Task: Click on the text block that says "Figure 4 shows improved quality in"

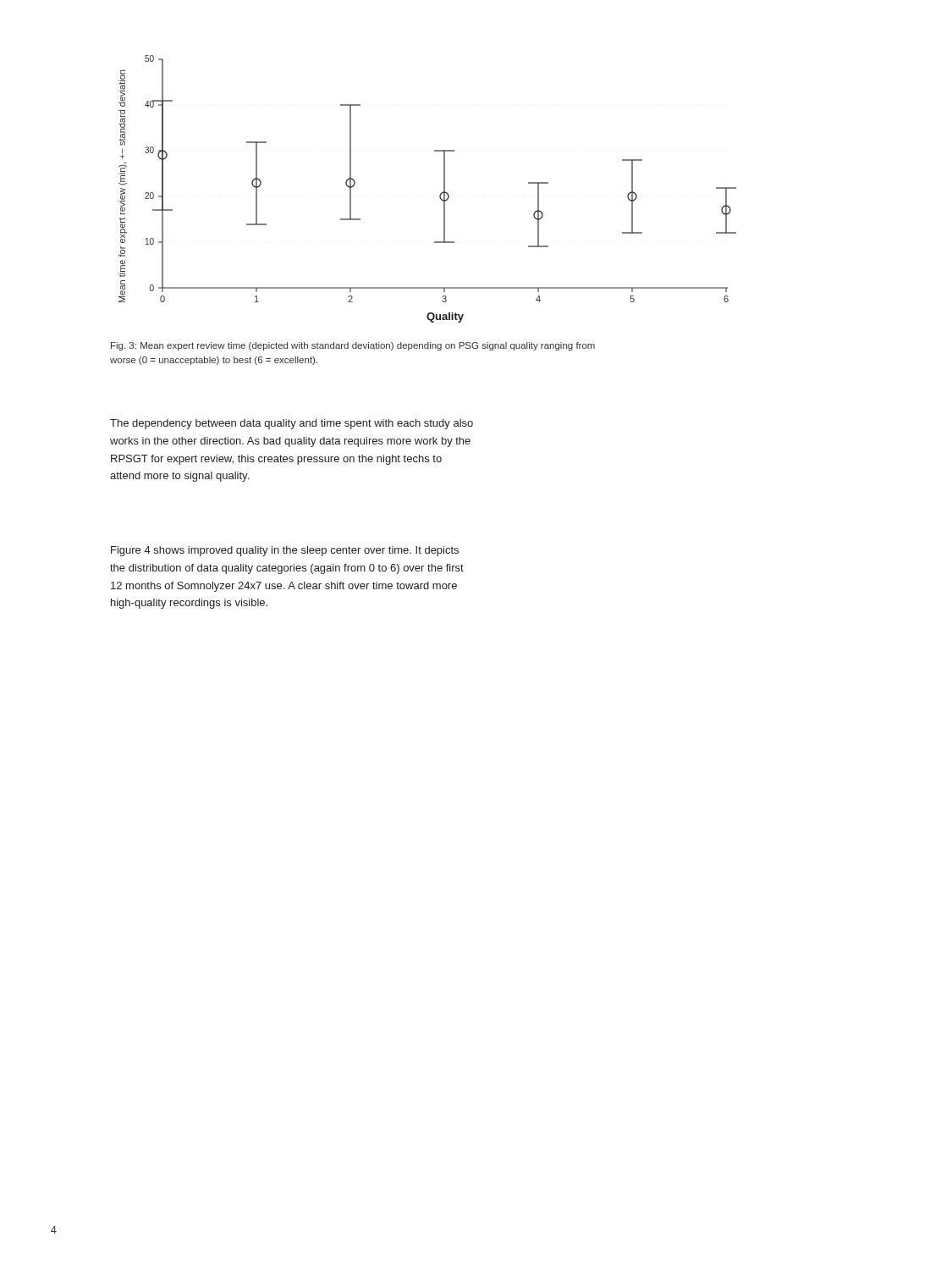Action: point(292,577)
